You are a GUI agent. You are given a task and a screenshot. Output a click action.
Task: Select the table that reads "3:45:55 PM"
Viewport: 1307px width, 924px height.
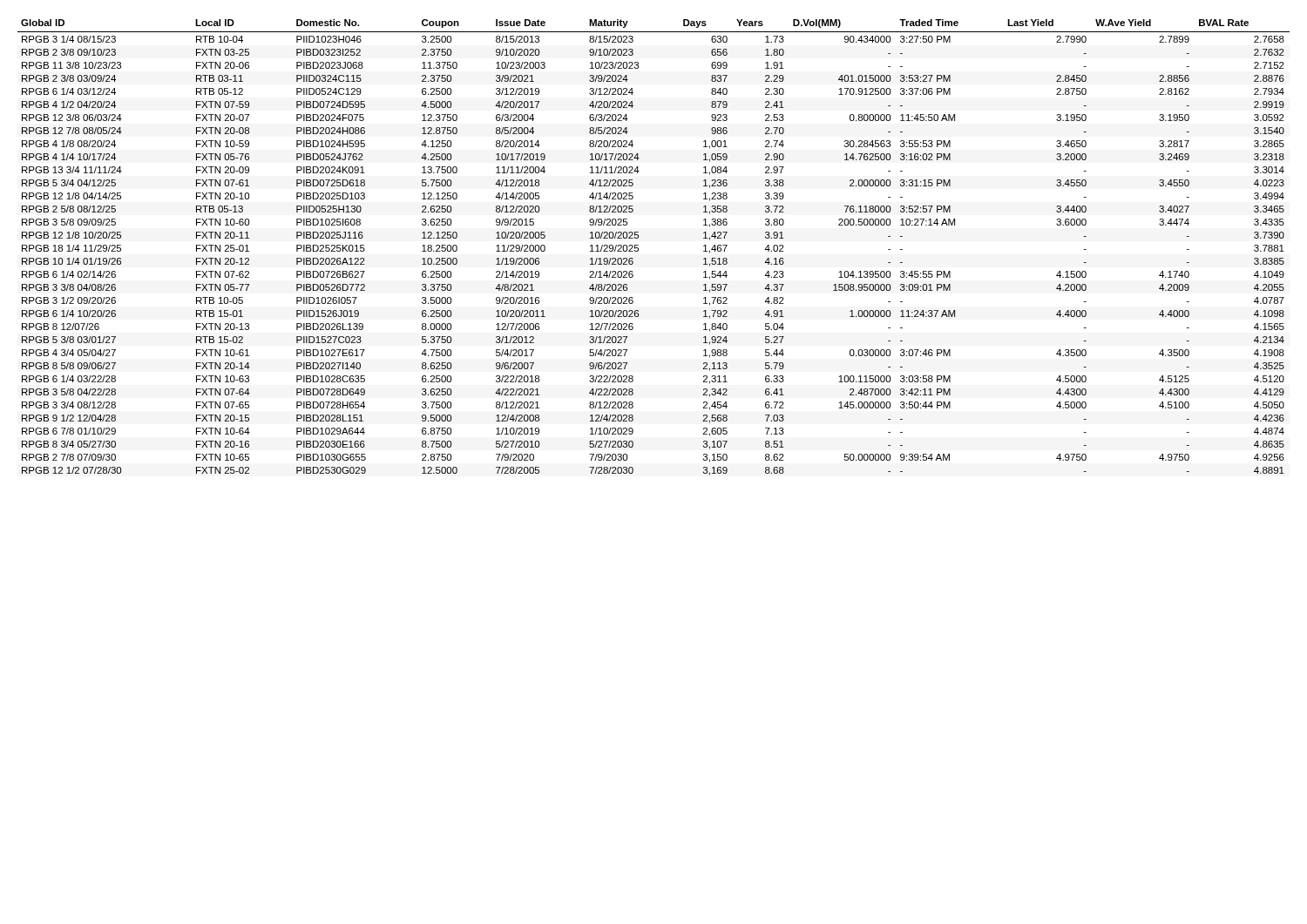[x=654, y=246]
